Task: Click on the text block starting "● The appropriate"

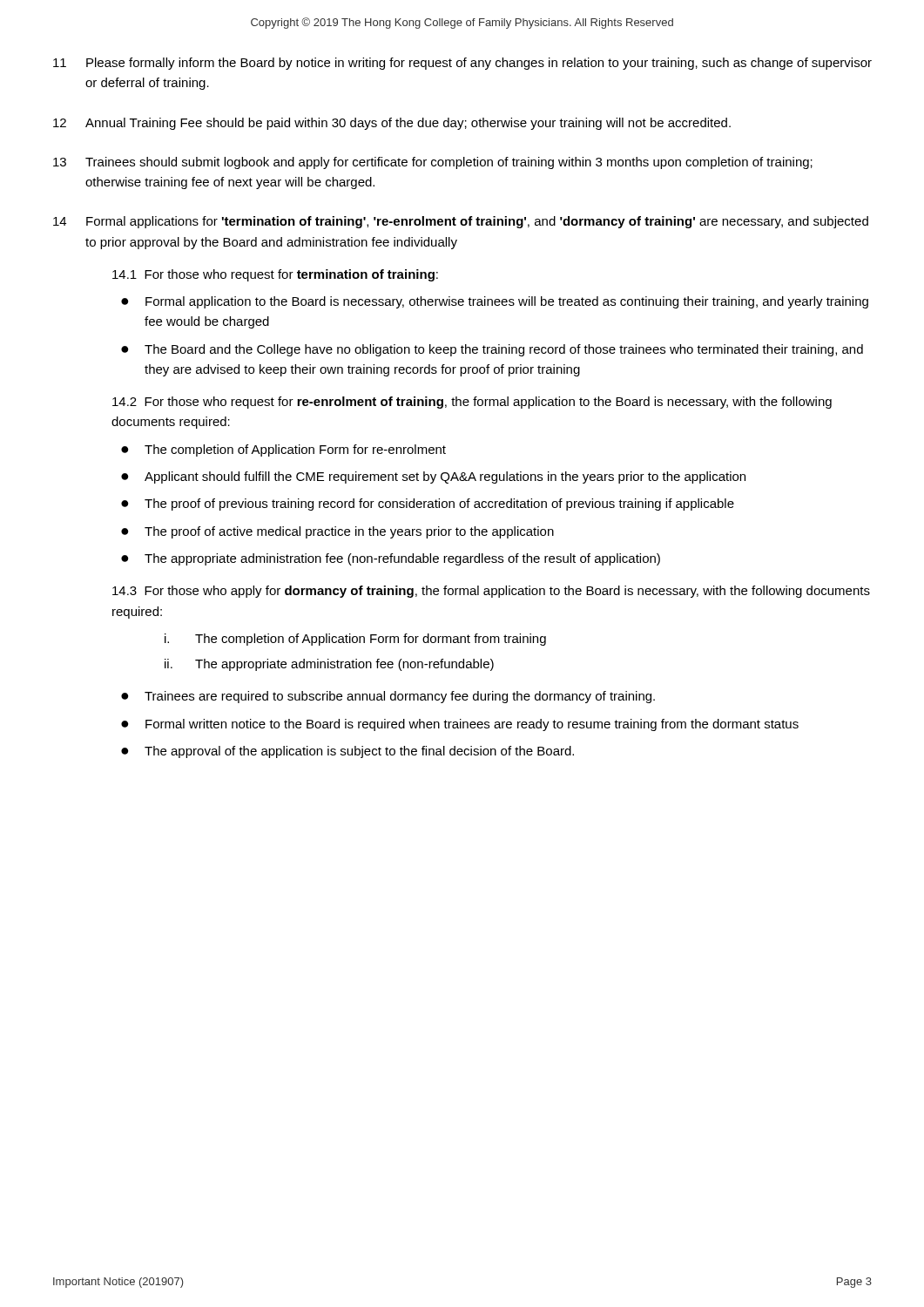Action: (496, 558)
